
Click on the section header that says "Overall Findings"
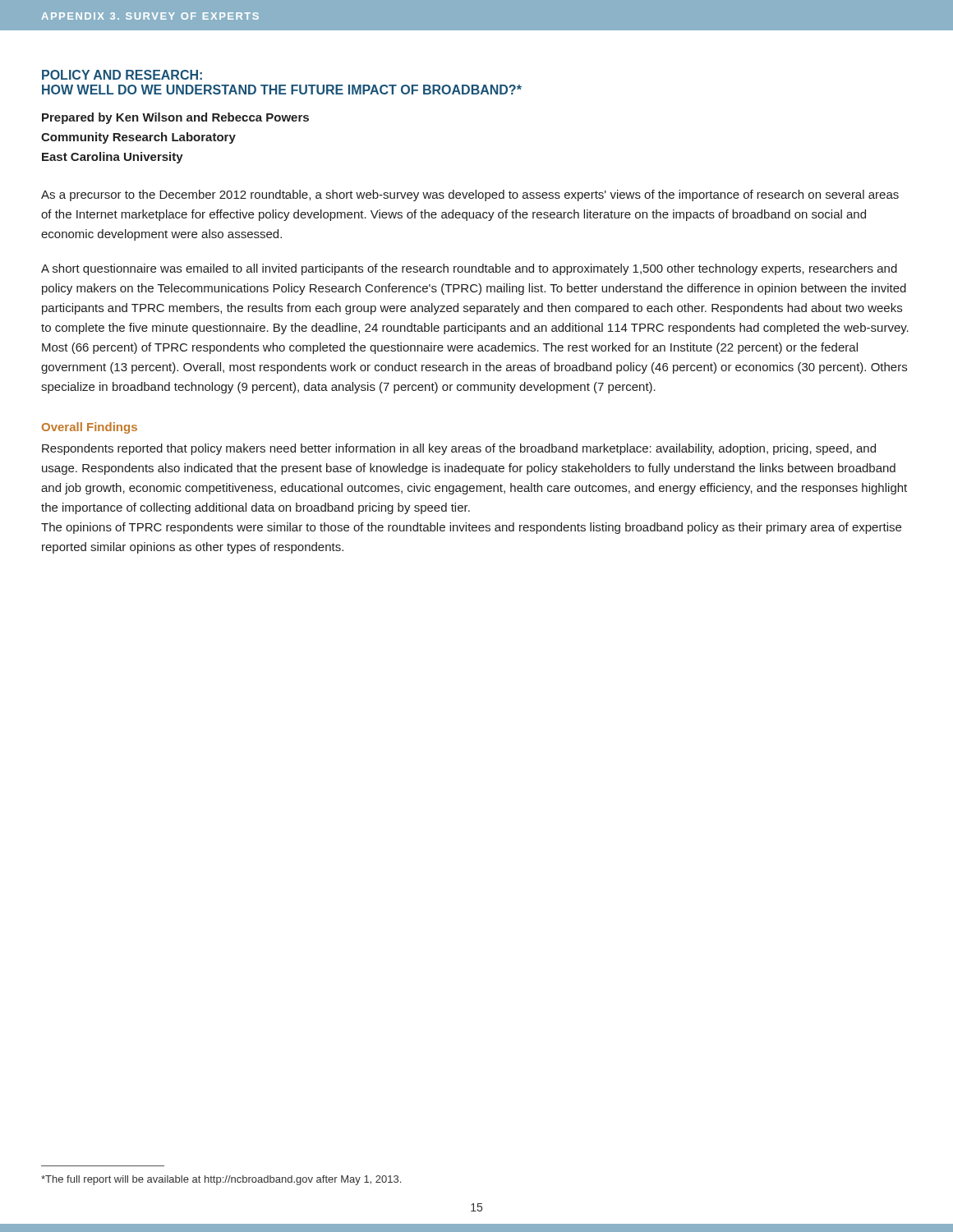(89, 427)
